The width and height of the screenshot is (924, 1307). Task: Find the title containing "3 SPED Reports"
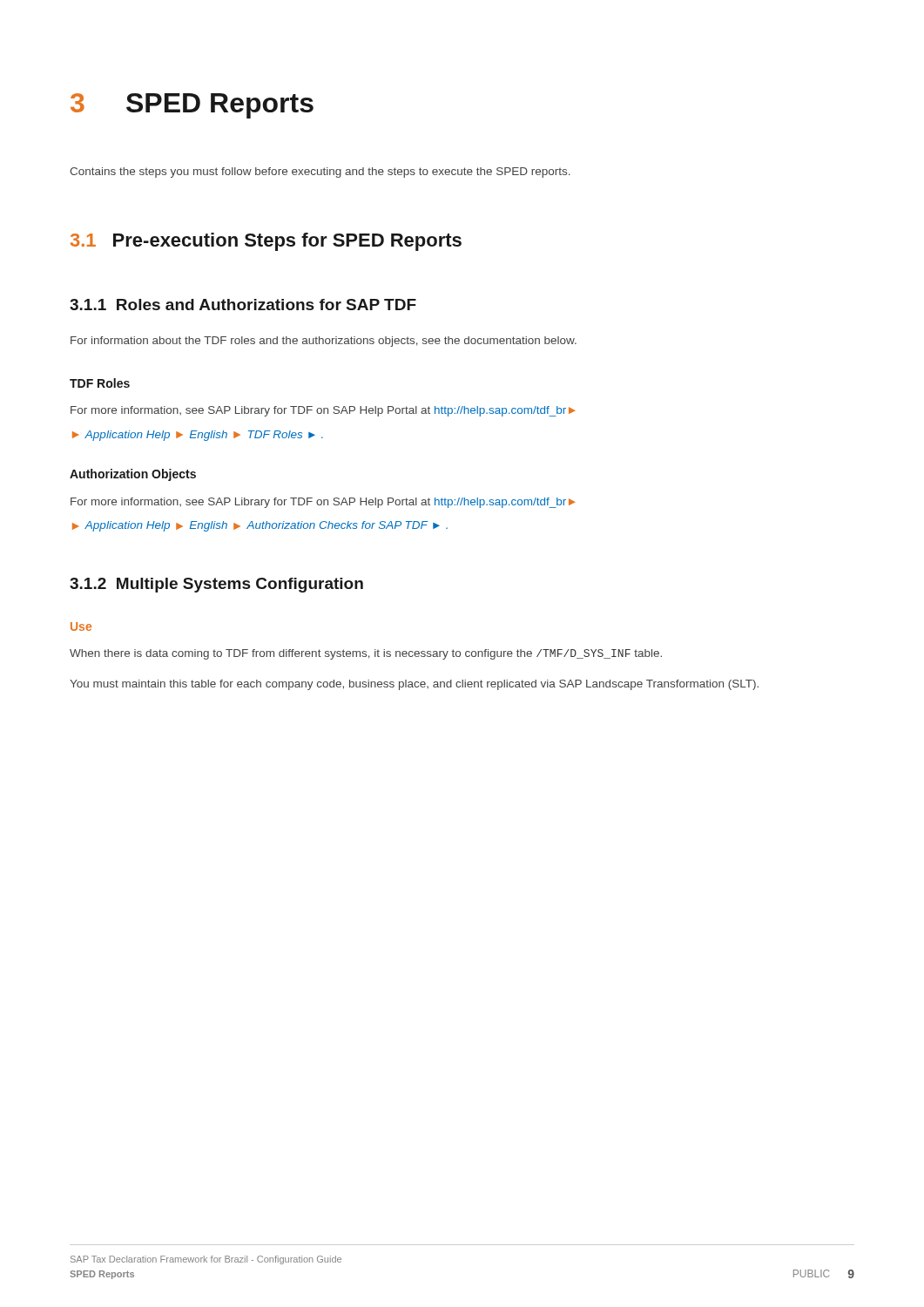[192, 106]
